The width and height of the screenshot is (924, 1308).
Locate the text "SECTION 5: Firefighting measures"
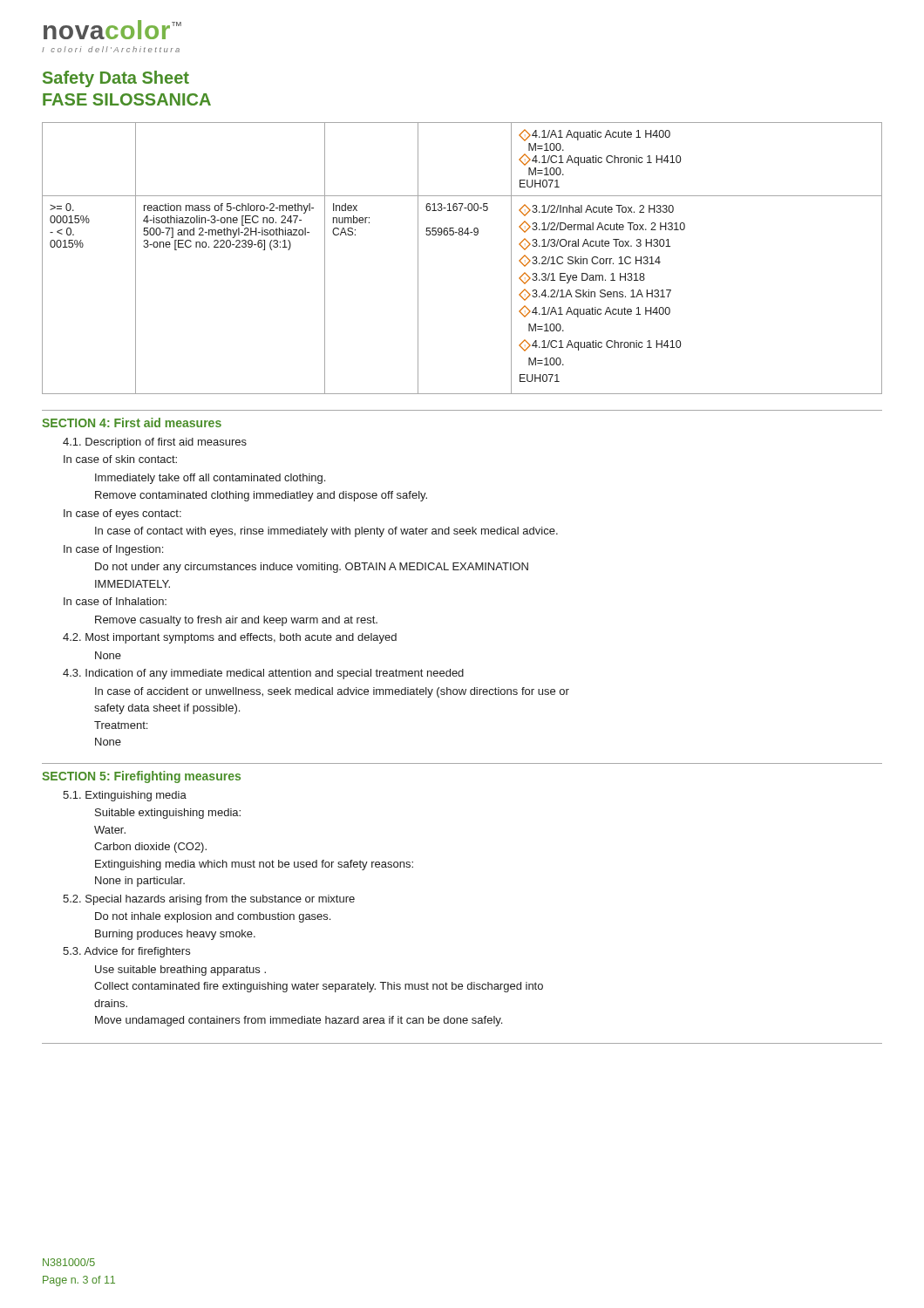click(141, 777)
